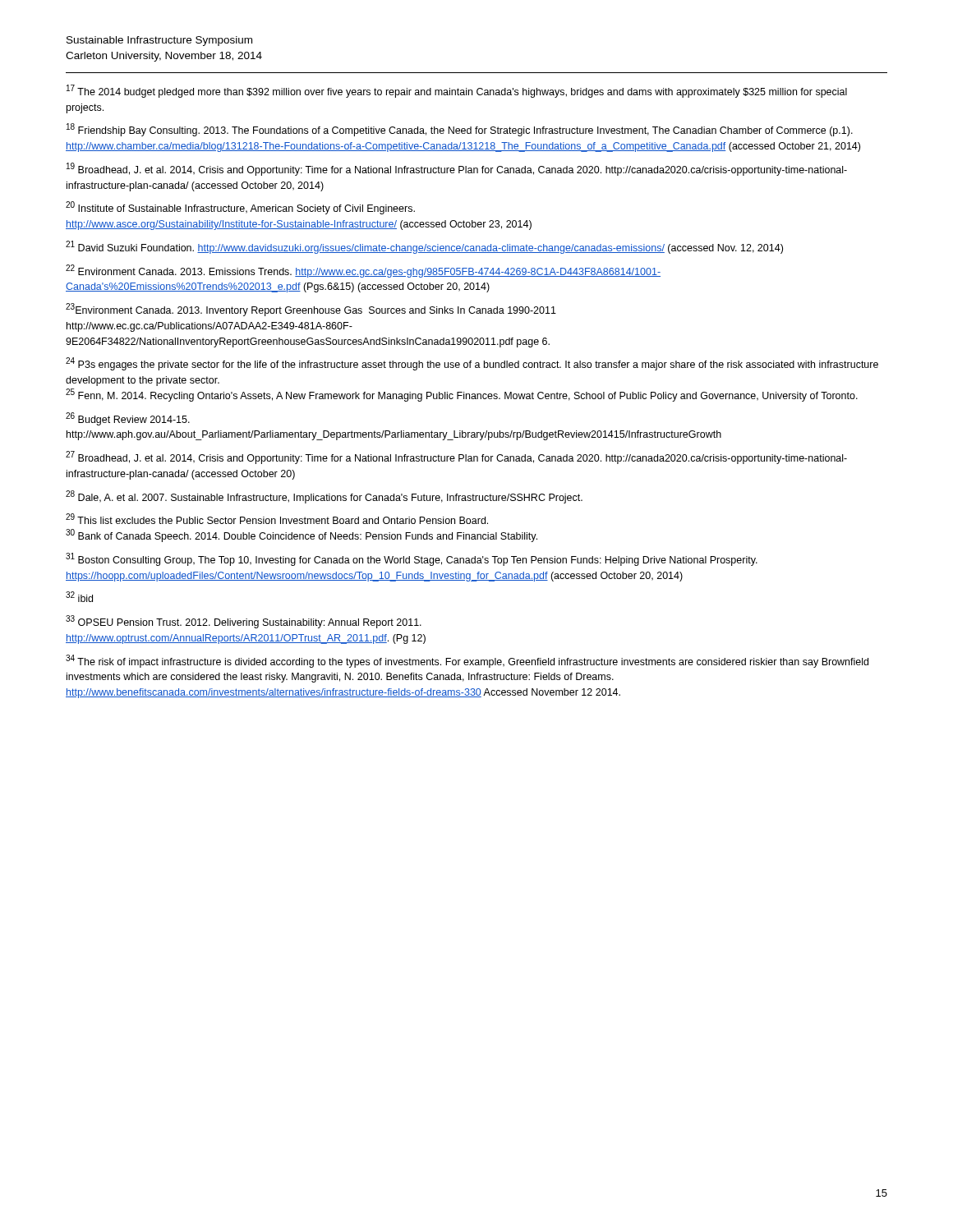Point to the block beginning "34 The risk of"
Image resolution: width=953 pixels, height=1232 pixels.
point(467,676)
